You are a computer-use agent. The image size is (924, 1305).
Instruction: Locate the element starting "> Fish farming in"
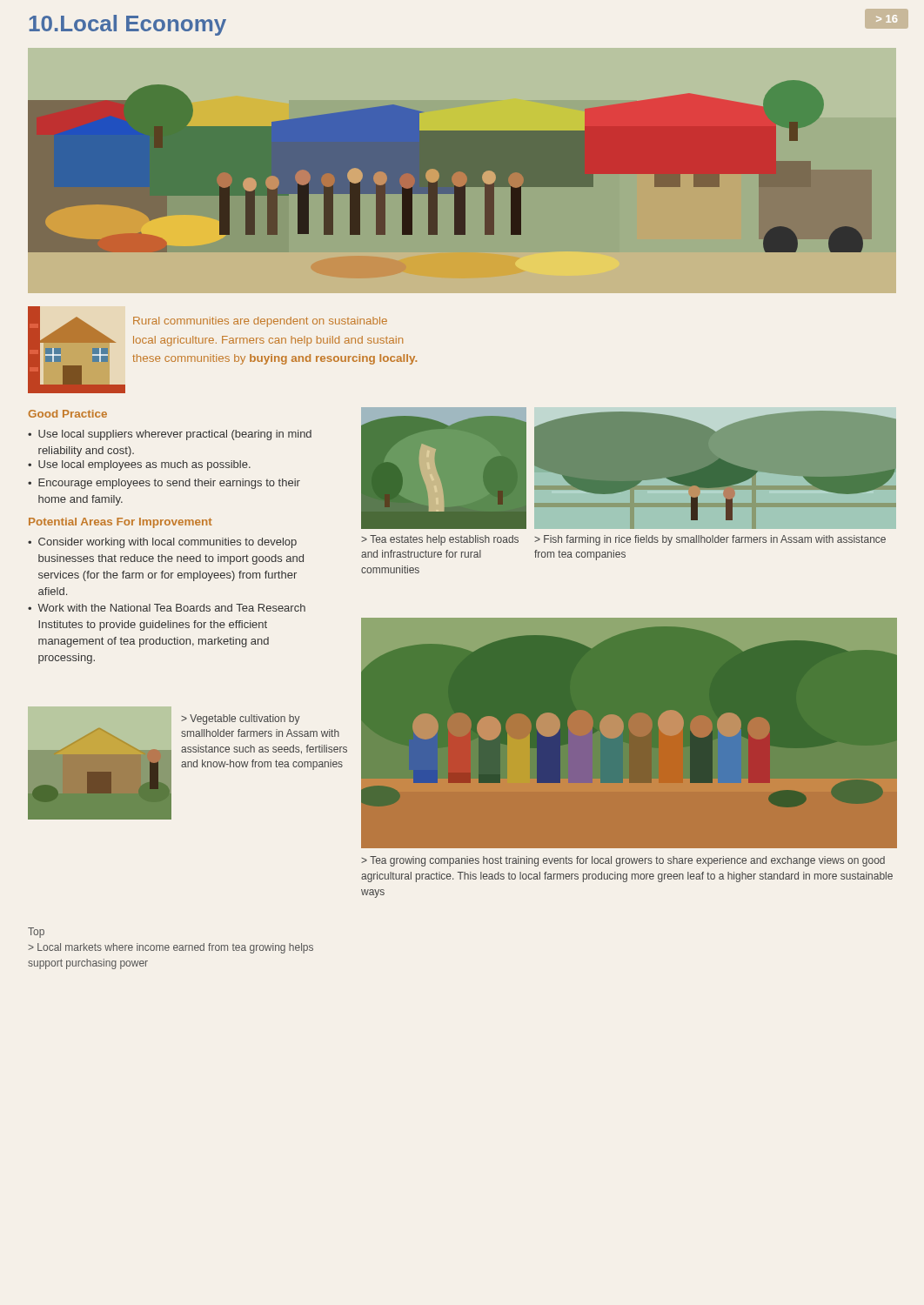[x=710, y=547]
